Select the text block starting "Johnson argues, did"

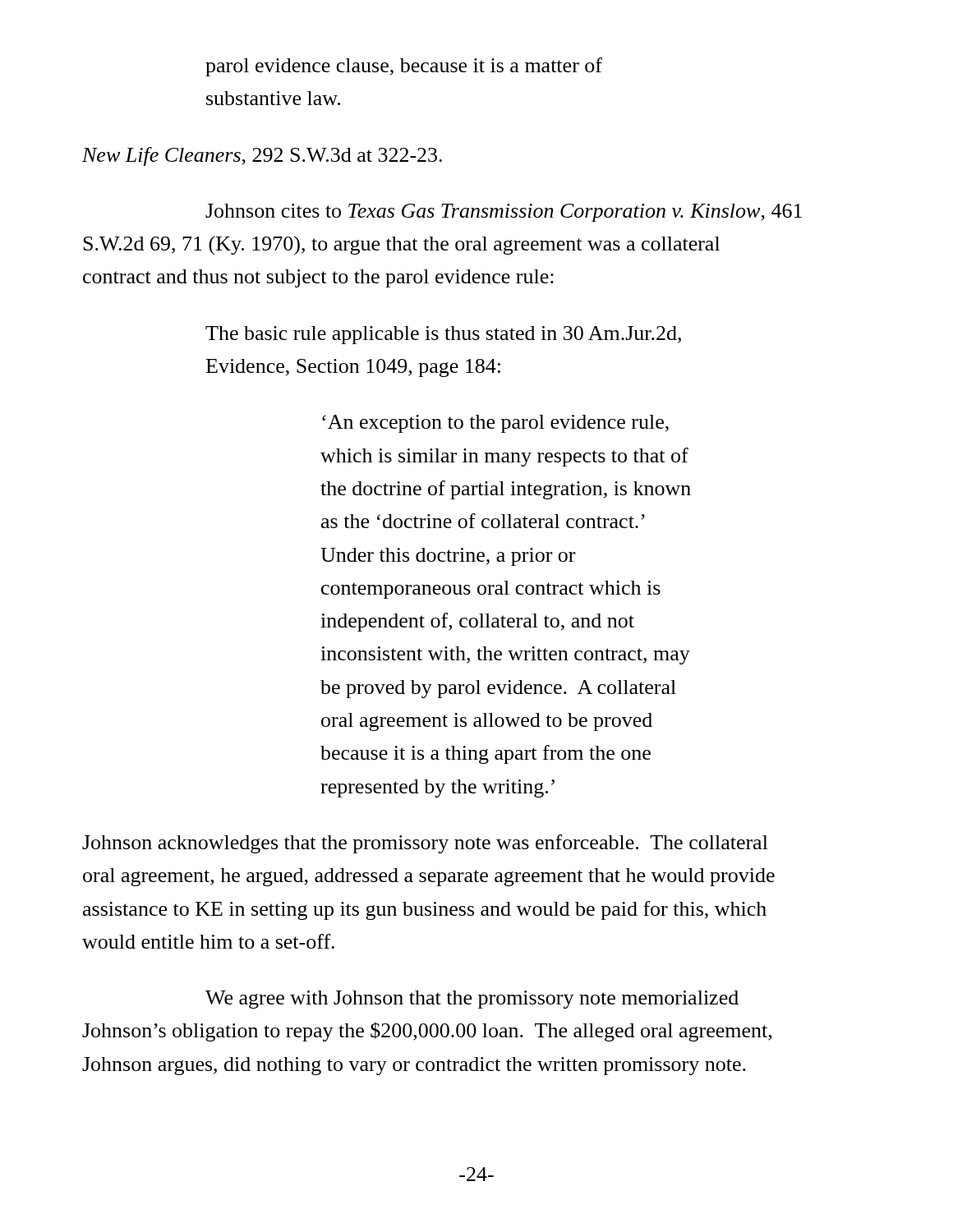[x=414, y=1064]
